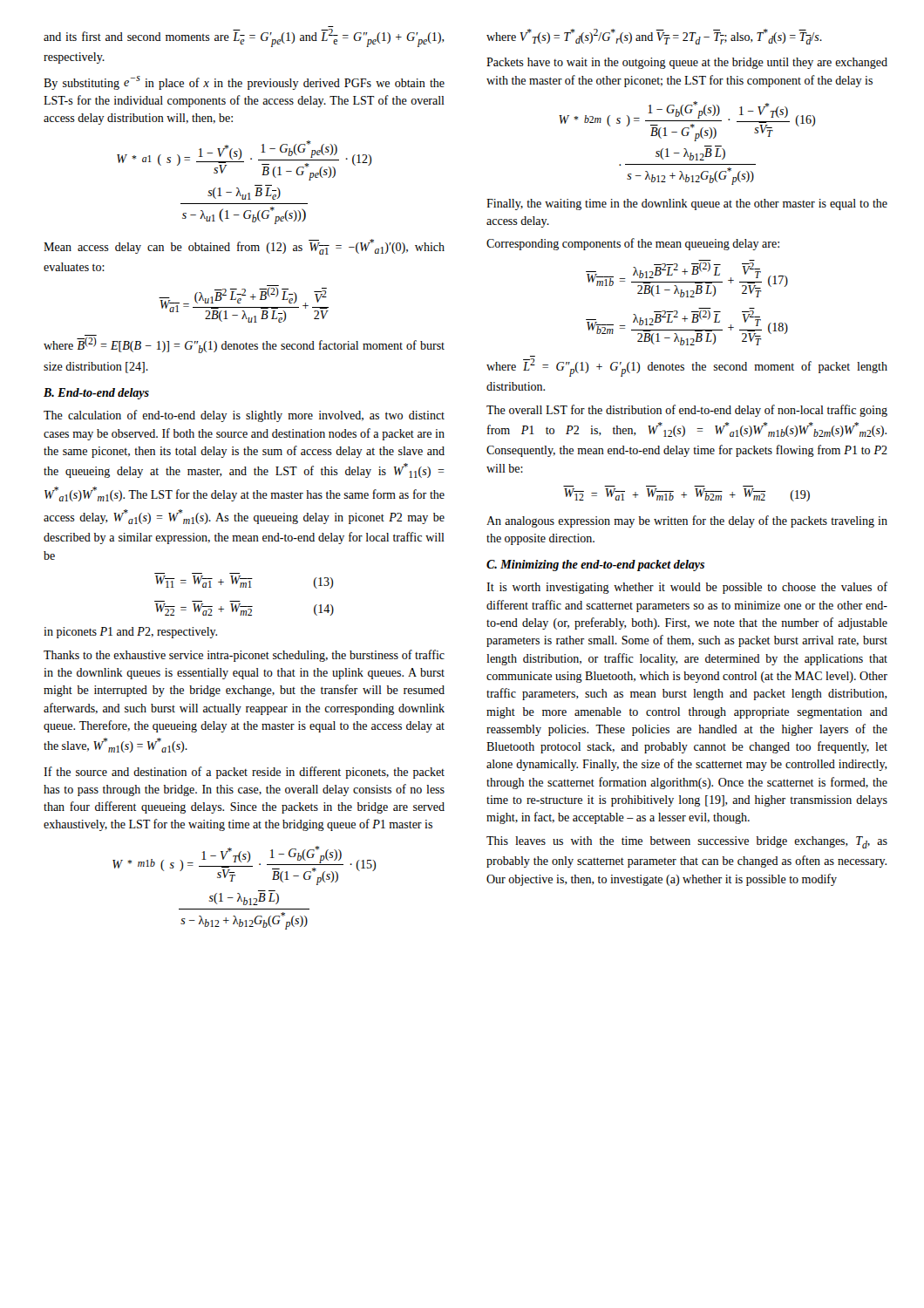Locate the passage starting "Finally, the waiting time in the"
924x1308 pixels.
click(x=687, y=204)
